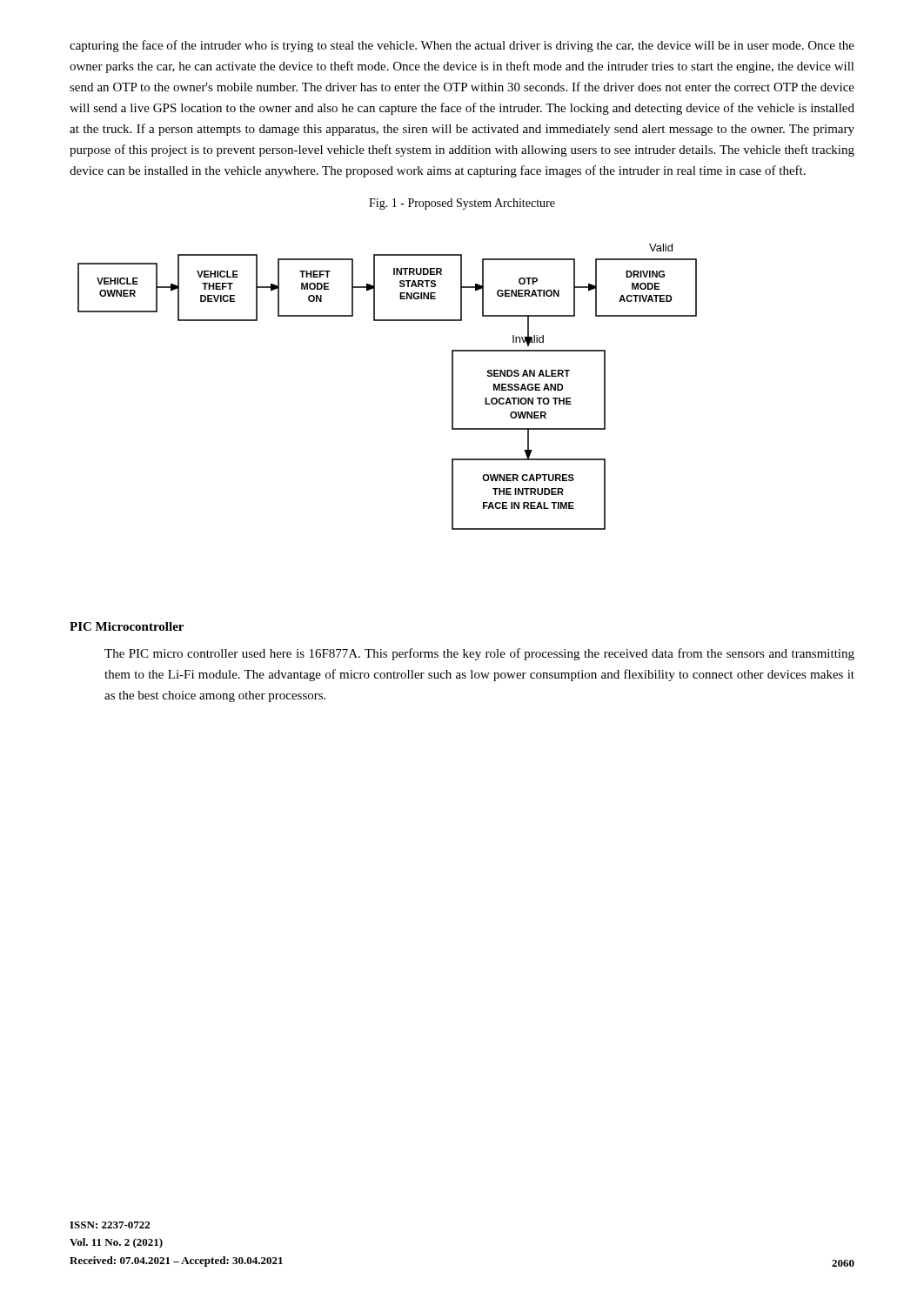Click on the section header with the text "PIC Microcontroller"
Image resolution: width=924 pixels, height=1305 pixels.
tap(127, 626)
